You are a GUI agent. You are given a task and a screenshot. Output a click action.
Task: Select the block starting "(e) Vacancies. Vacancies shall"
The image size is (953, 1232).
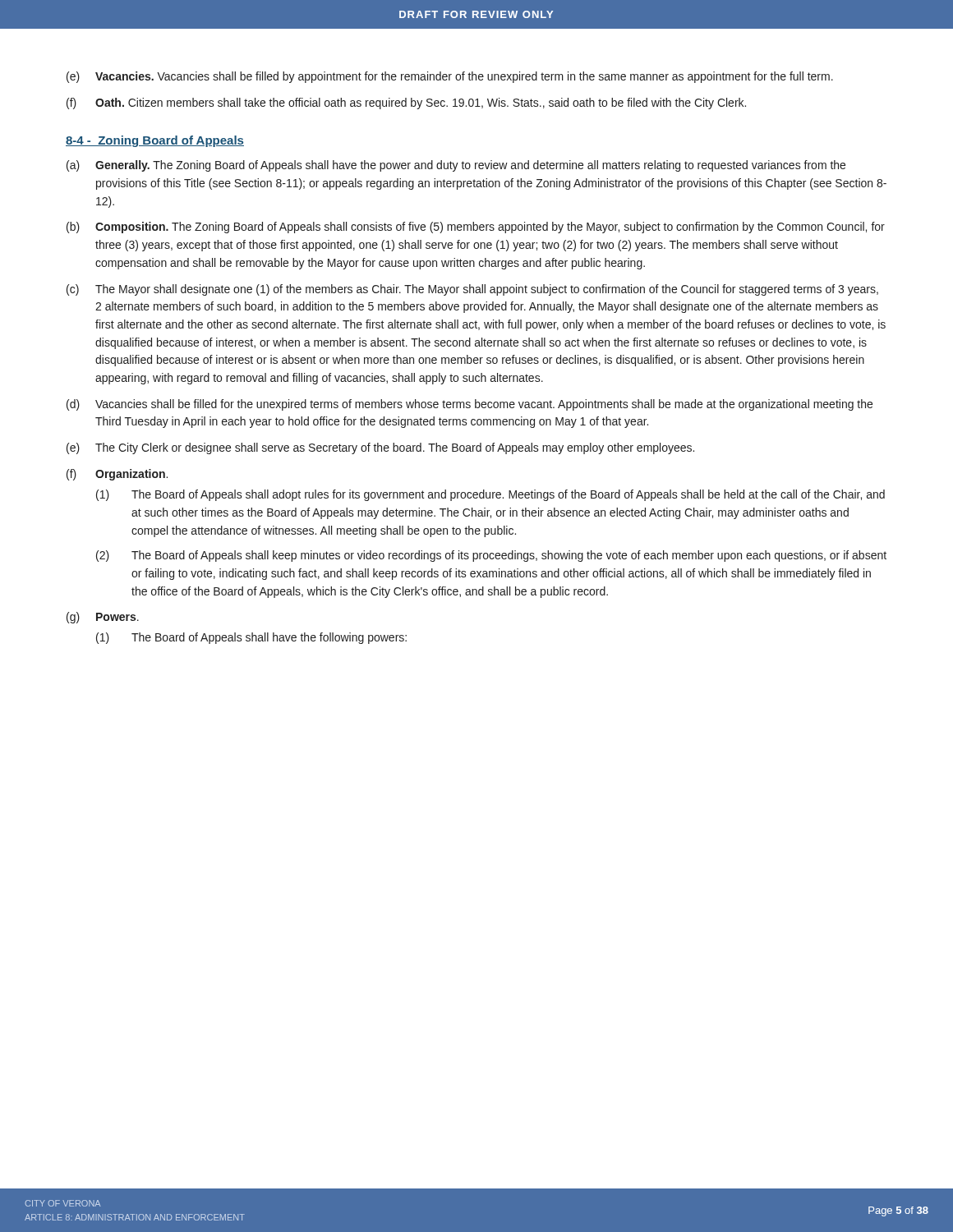(x=476, y=77)
